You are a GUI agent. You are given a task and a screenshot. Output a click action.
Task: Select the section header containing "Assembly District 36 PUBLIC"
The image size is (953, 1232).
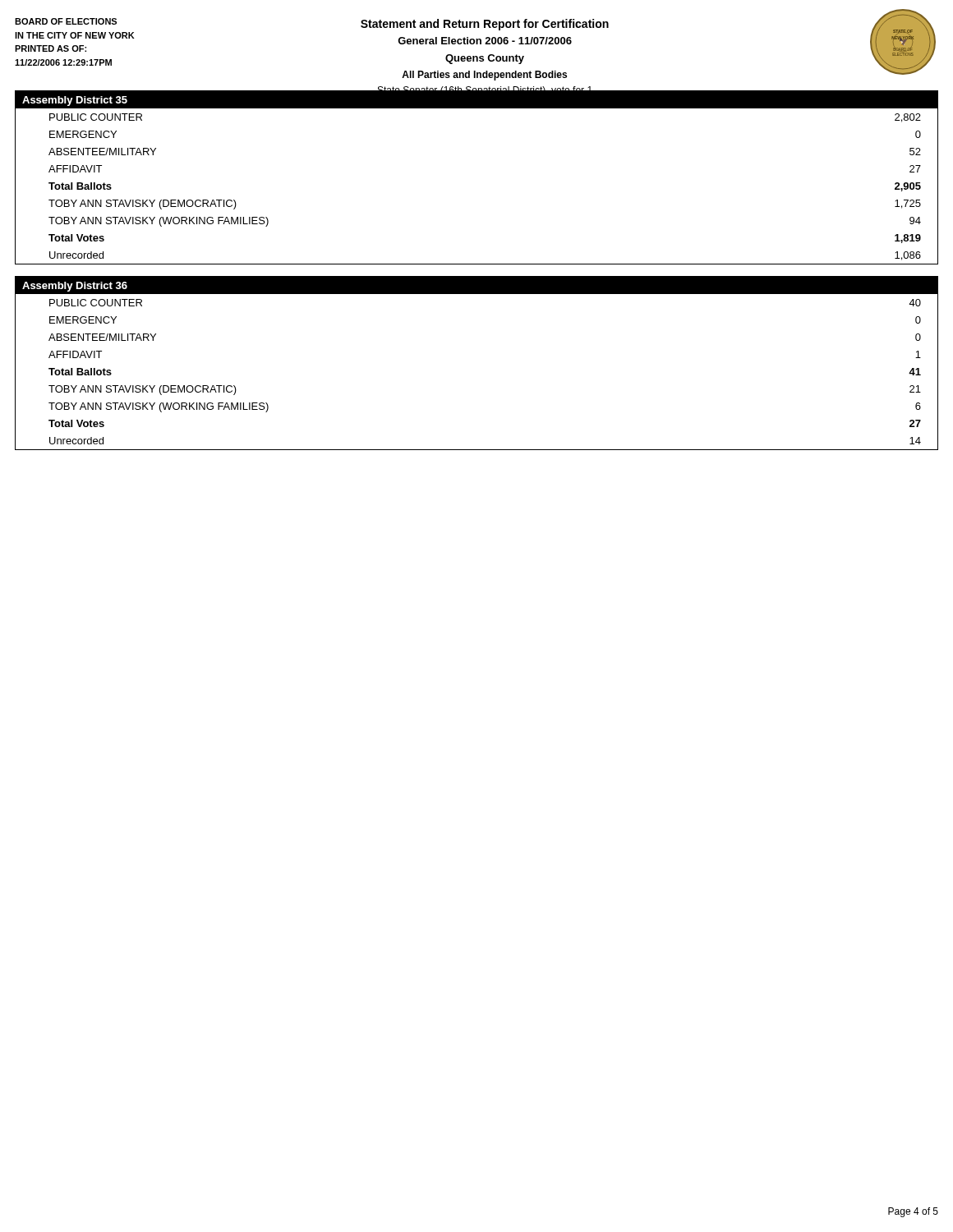[x=476, y=285]
